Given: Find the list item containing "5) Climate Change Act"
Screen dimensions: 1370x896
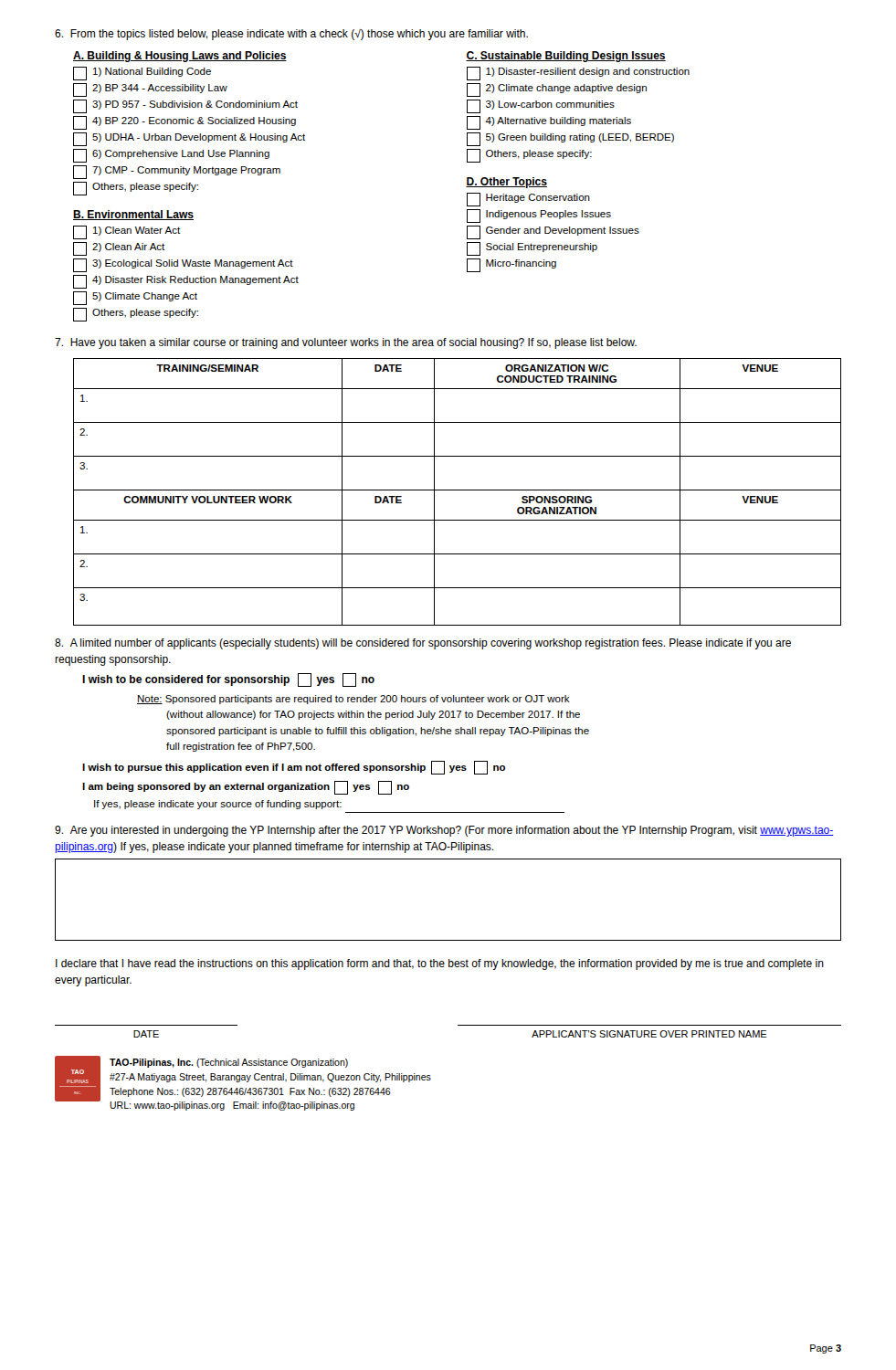Looking at the screenshot, I should tap(135, 298).
